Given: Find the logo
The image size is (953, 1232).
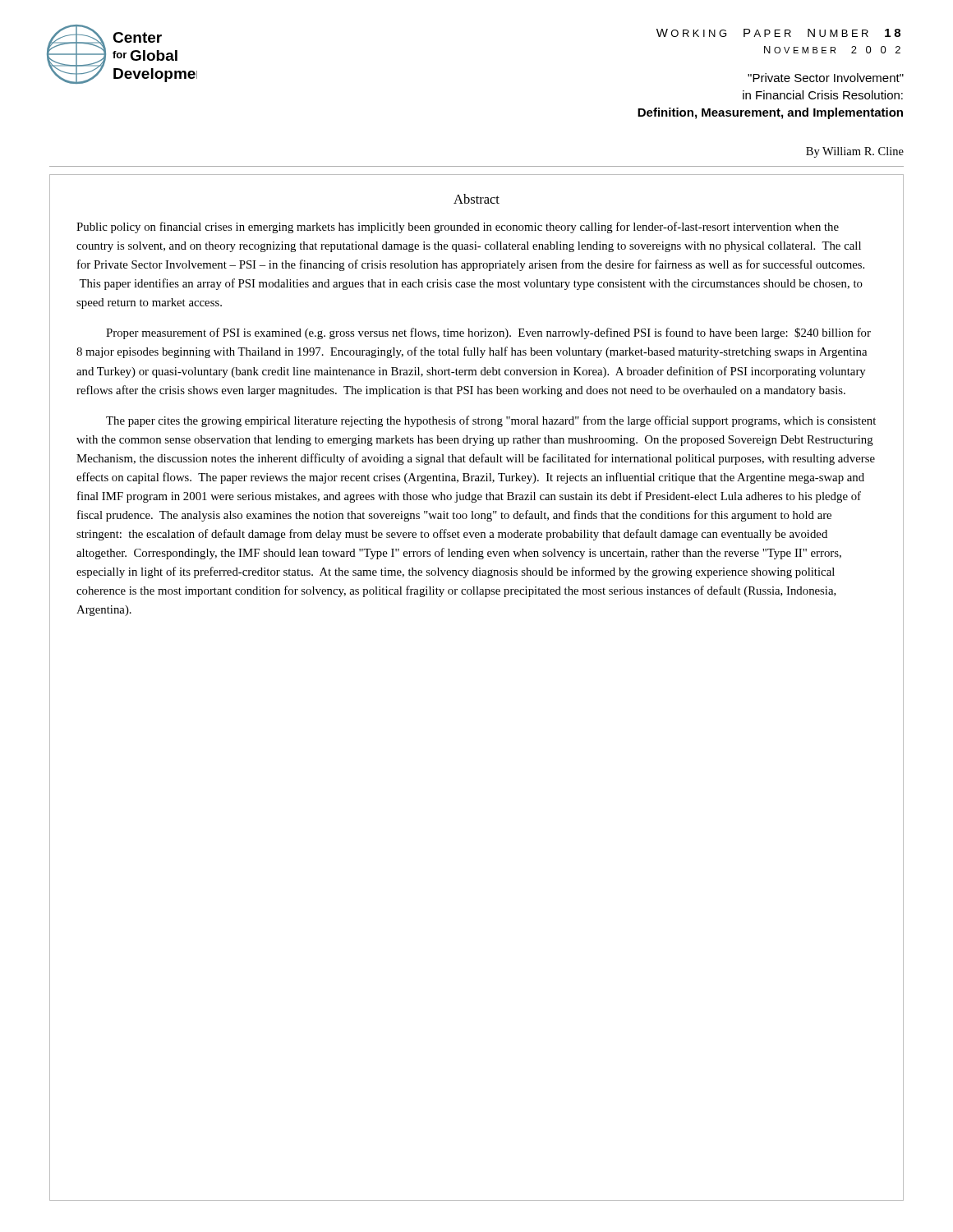Looking at the screenshot, I should [121, 58].
